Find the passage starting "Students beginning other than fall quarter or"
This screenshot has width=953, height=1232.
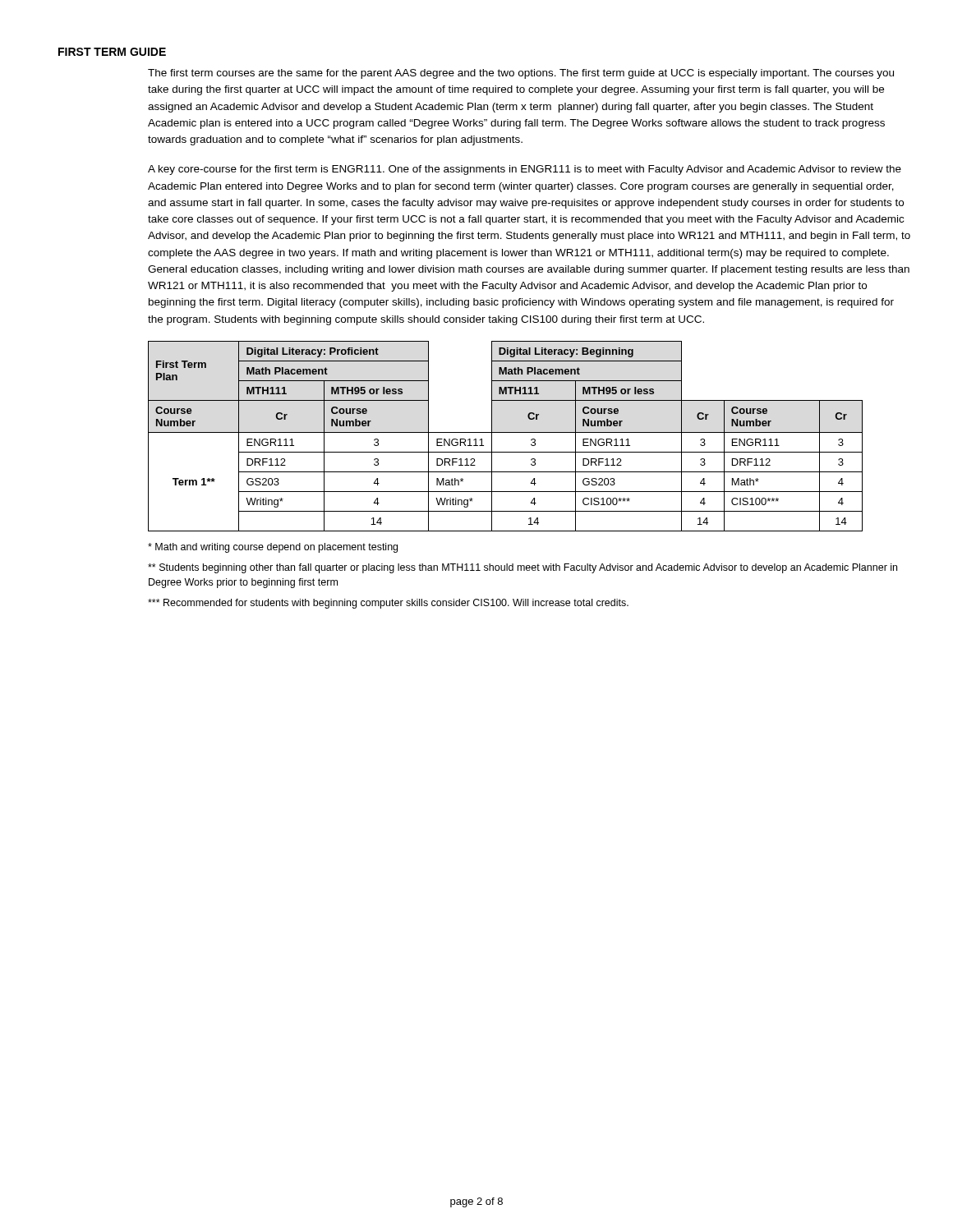click(523, 575)
